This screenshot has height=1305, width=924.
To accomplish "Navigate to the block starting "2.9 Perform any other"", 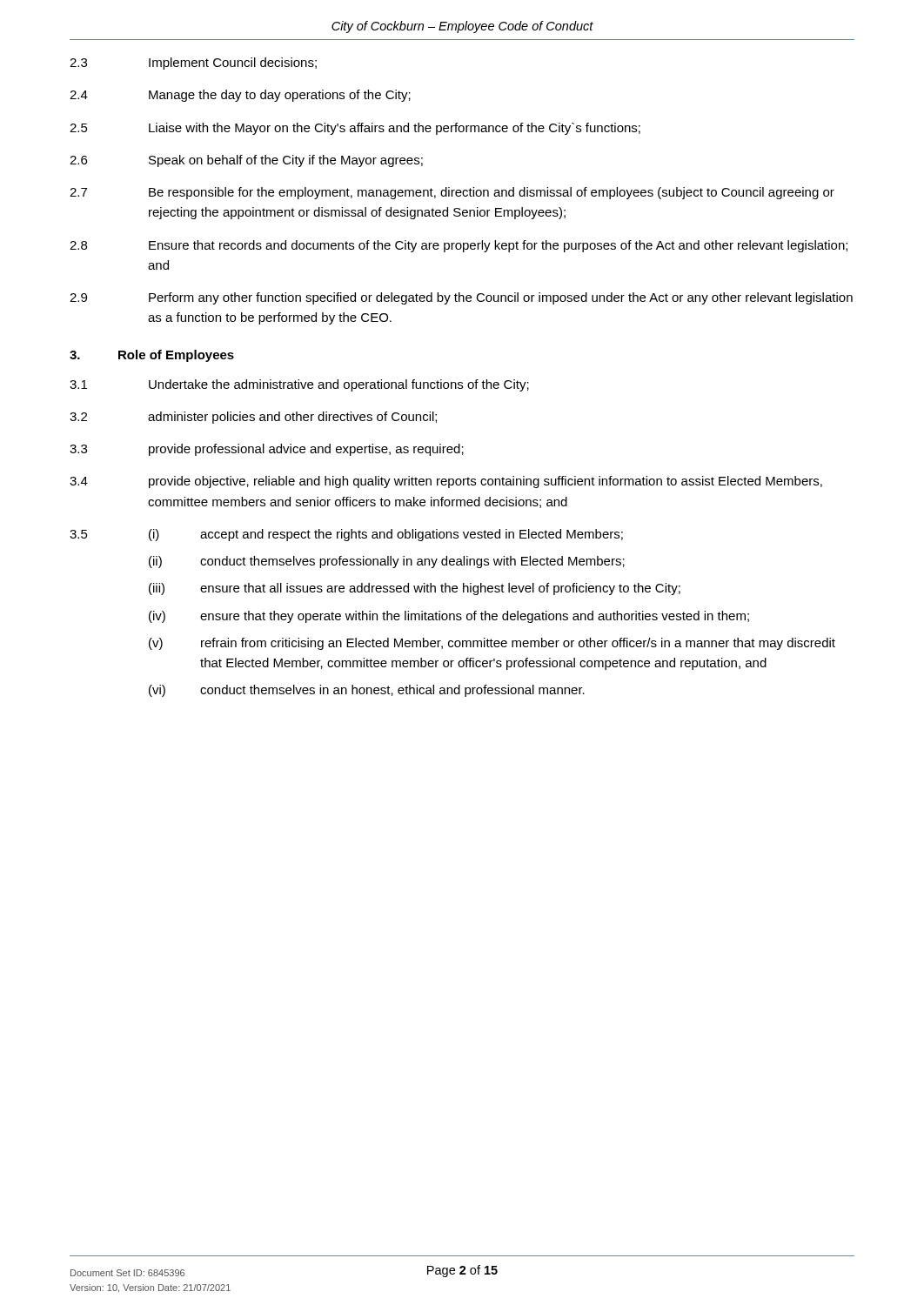I will point(462,307).
